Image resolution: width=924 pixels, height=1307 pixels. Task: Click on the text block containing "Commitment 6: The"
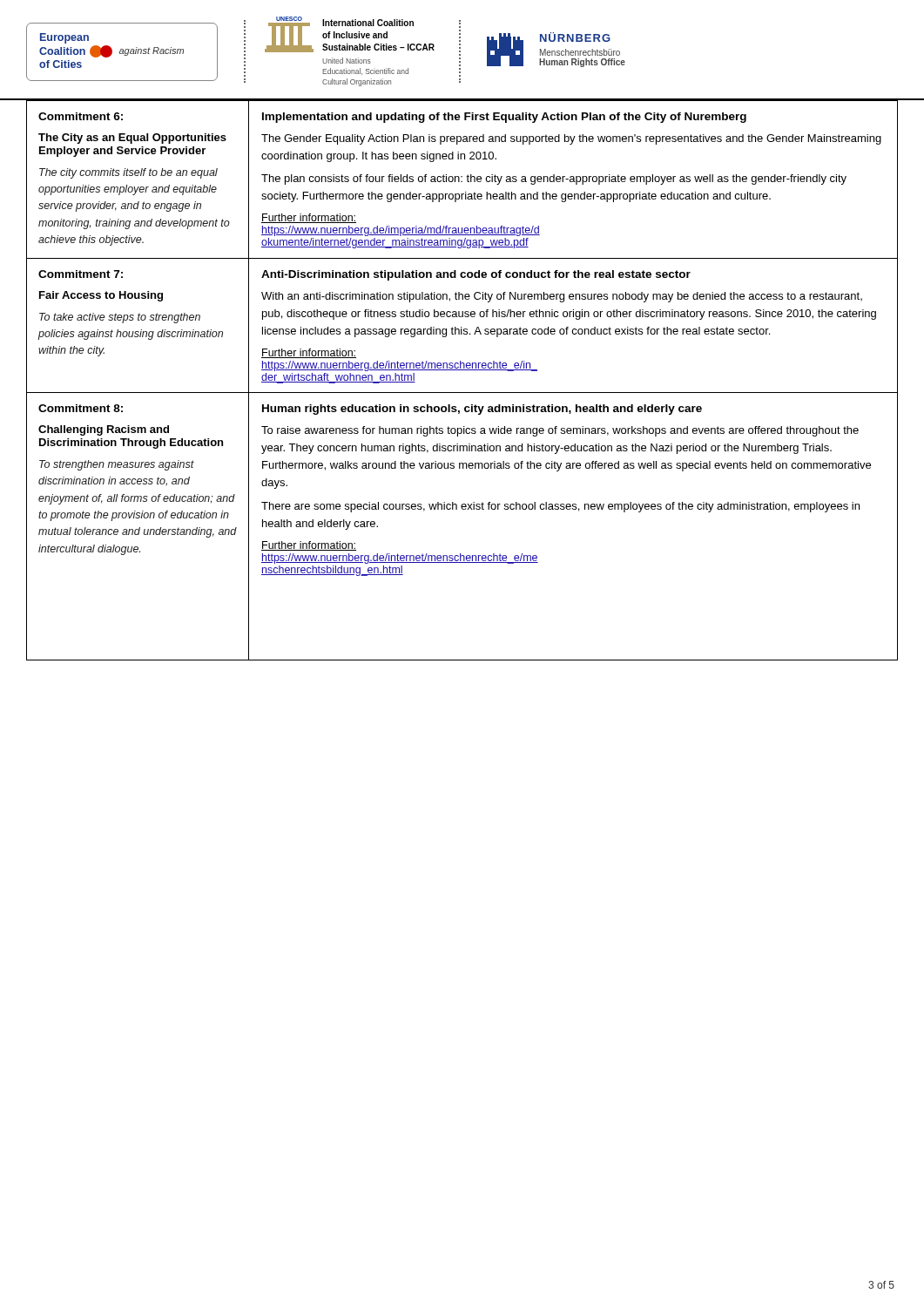click(x=138, y=179)
